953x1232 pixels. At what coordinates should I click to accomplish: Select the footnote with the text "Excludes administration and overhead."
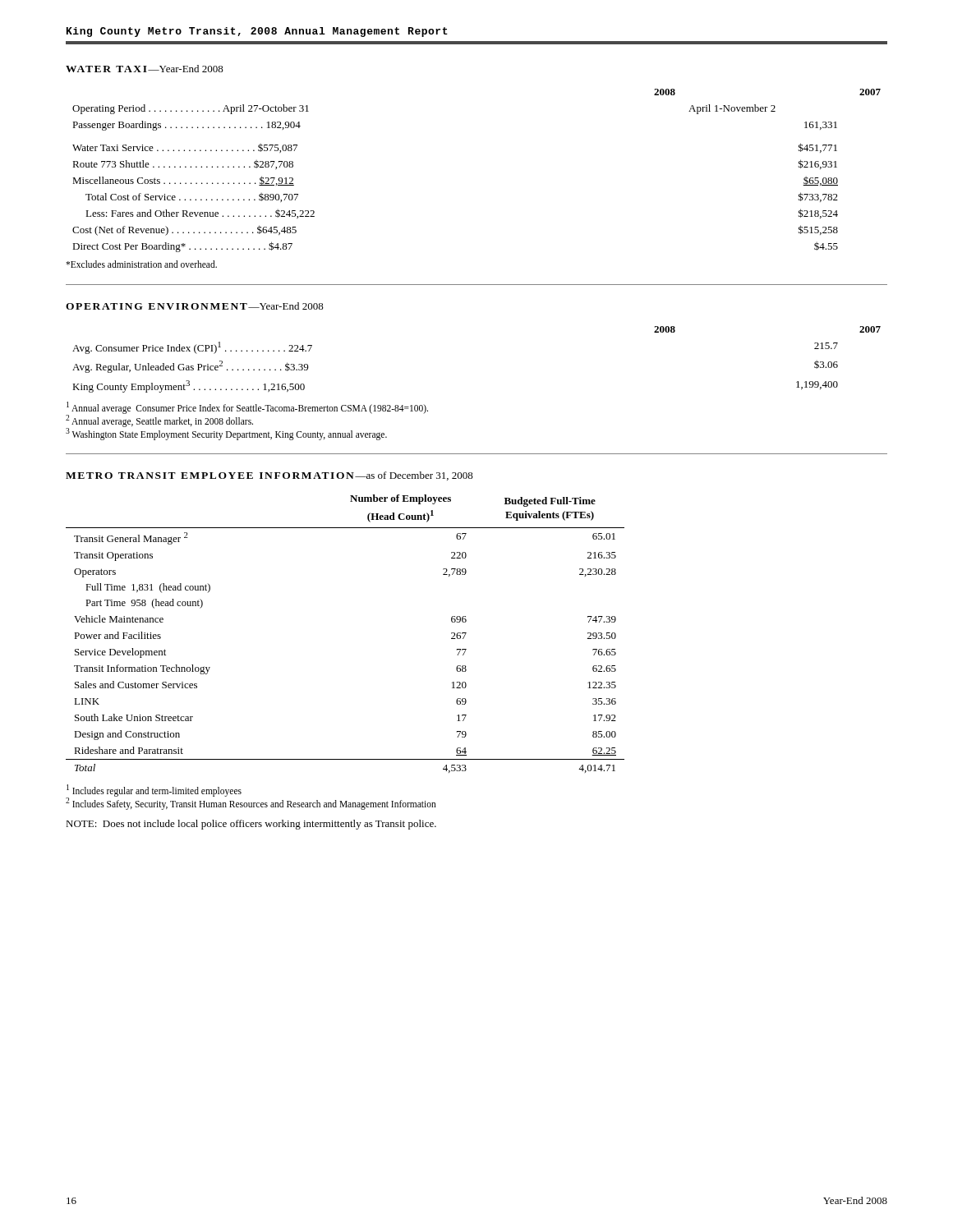142,265
